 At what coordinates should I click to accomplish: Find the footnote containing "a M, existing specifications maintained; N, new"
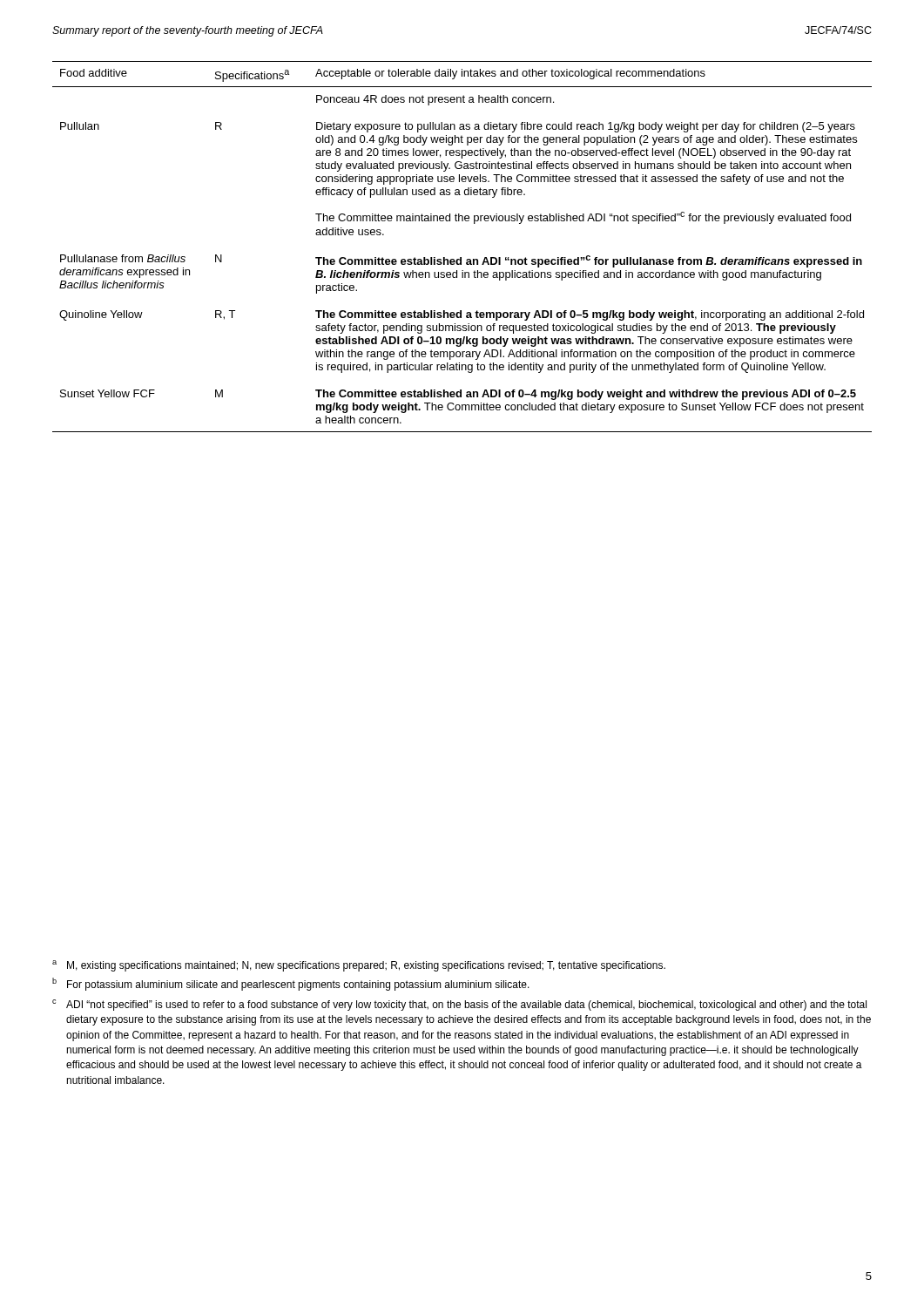tap(462, 1023)
